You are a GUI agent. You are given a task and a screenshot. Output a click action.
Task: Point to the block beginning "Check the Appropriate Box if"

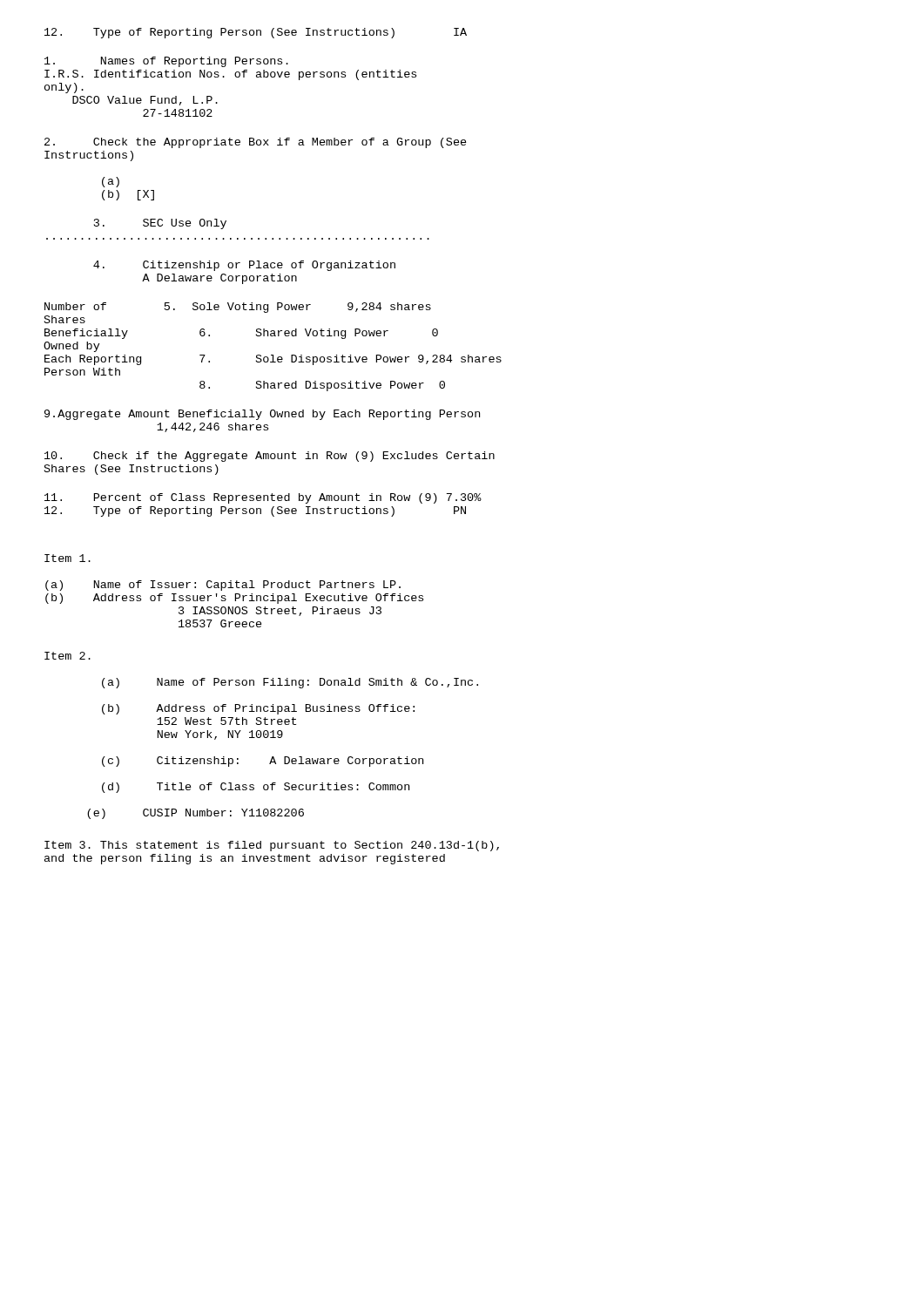[x=256, y=143]
